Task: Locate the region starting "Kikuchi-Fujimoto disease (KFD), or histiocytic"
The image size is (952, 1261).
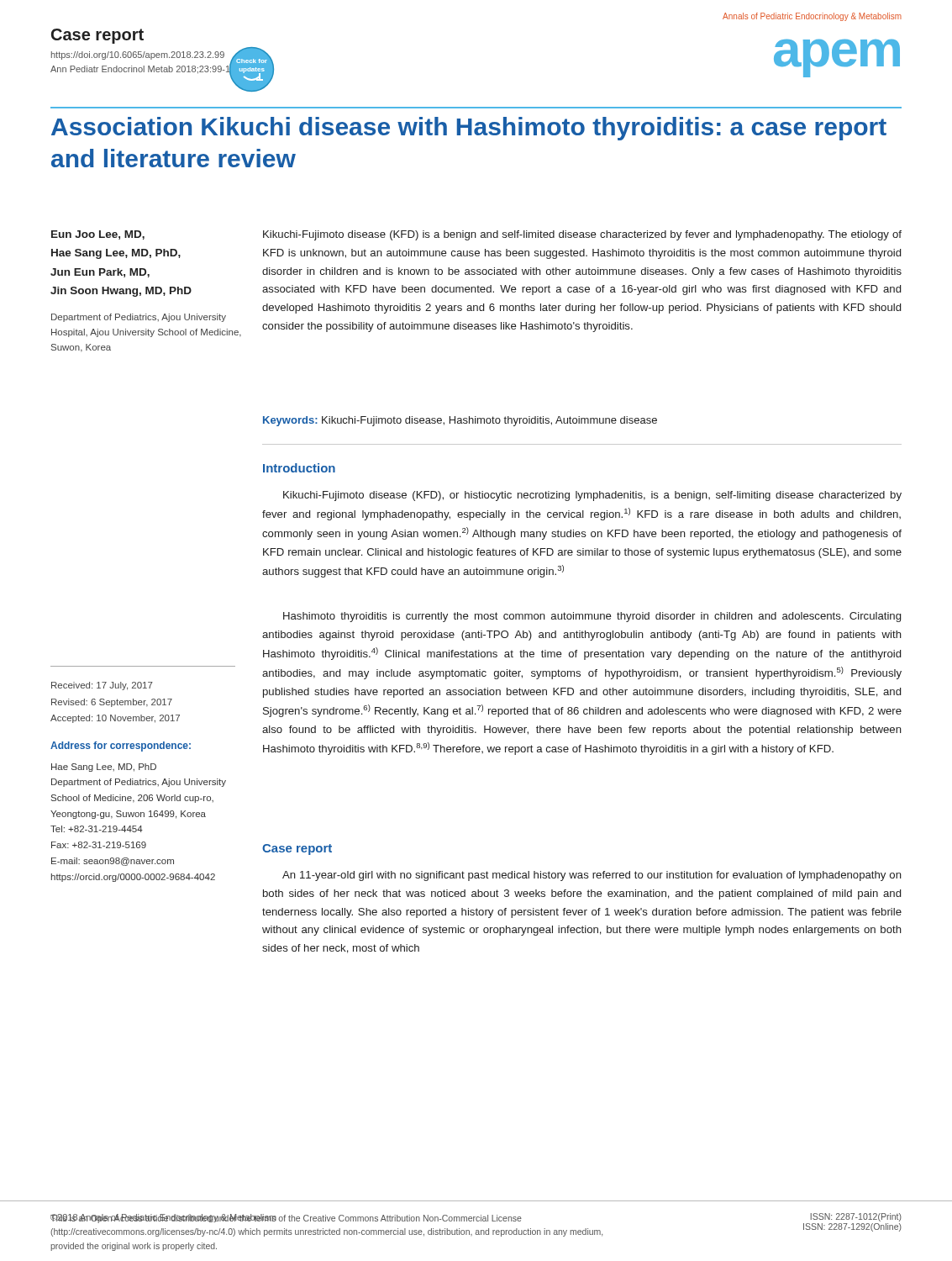Action: point(582,533)
